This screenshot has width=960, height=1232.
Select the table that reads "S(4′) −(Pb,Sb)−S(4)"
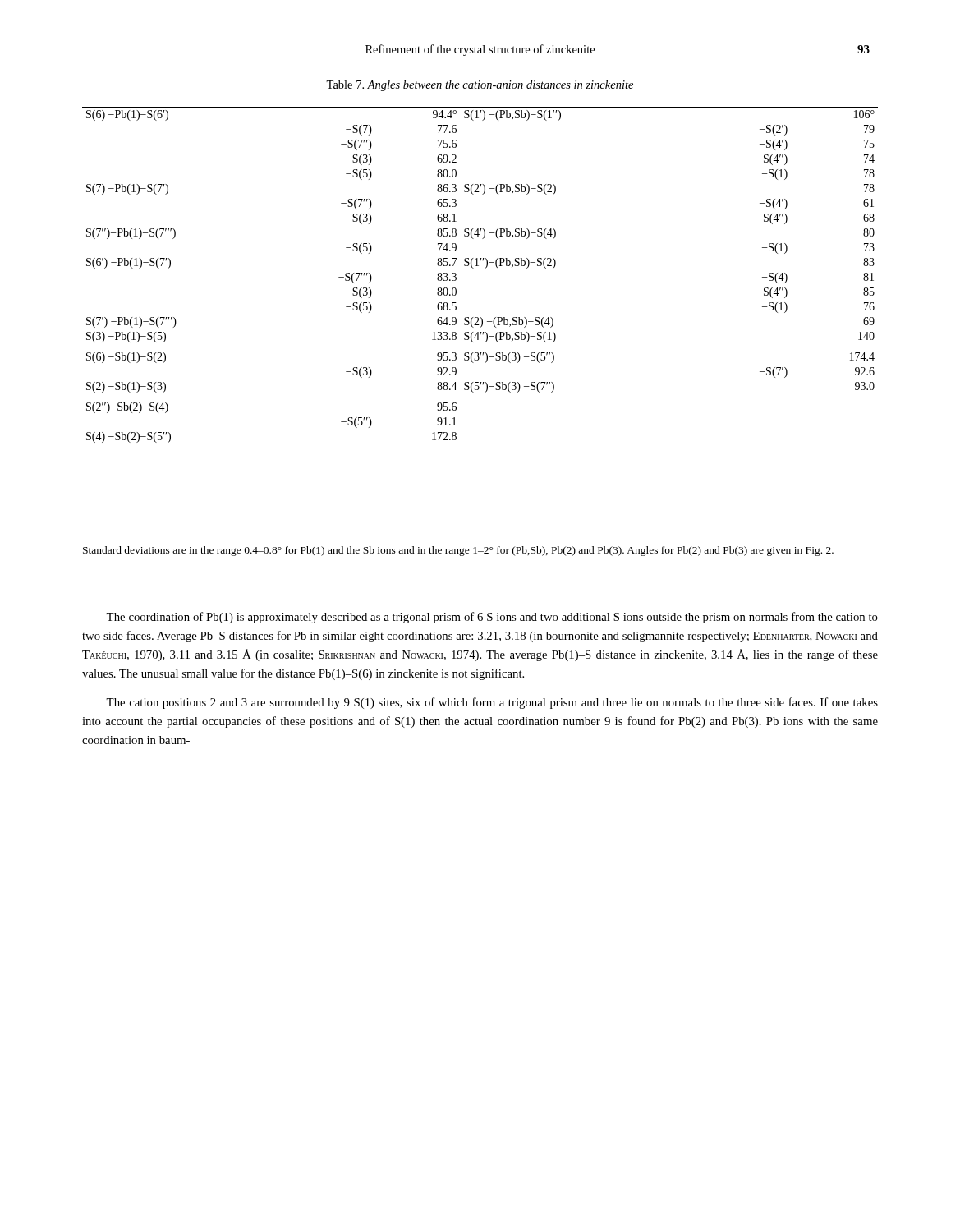pyautogui.click(x=480, y=276)
